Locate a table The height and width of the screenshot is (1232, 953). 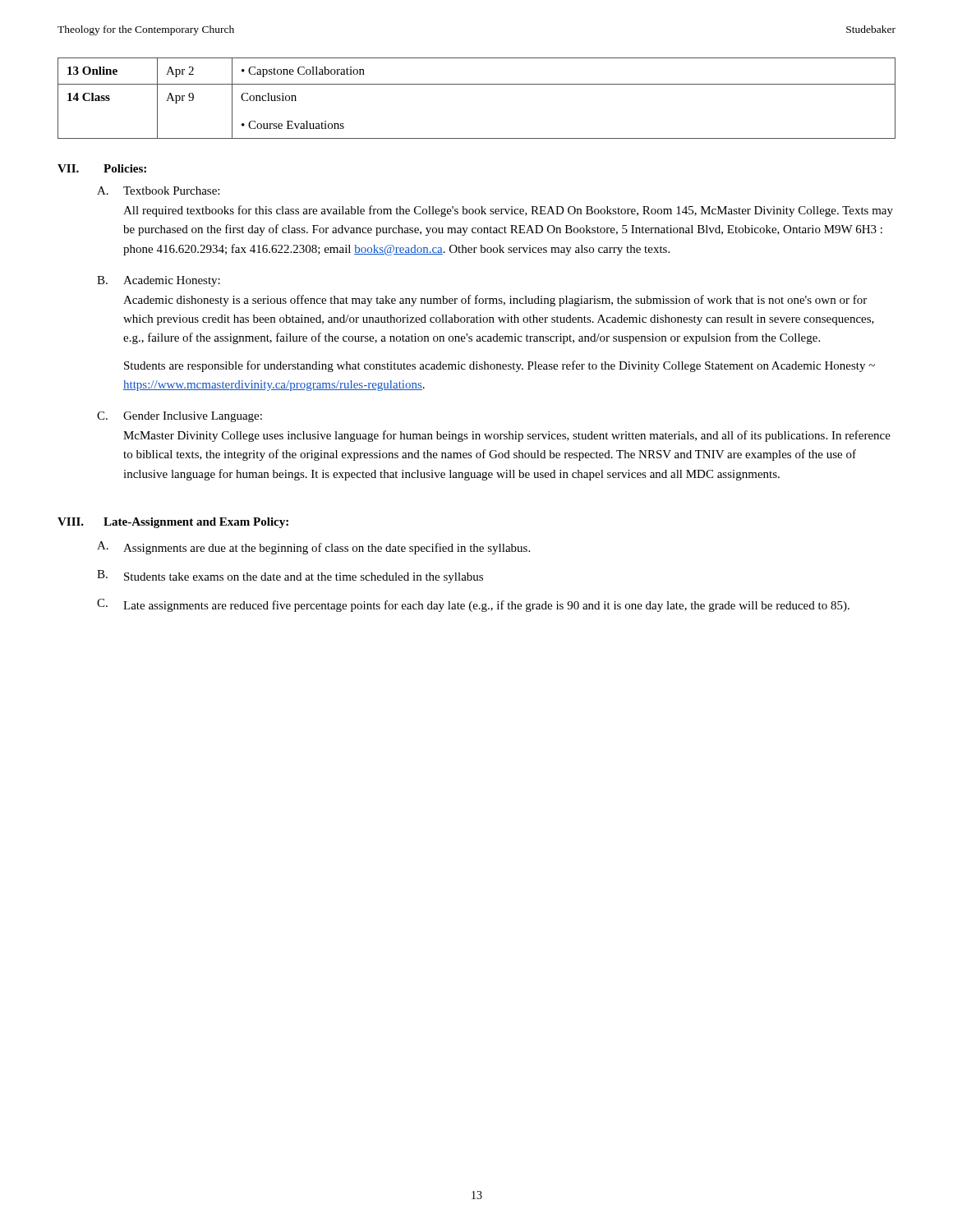tap(476, 98)
